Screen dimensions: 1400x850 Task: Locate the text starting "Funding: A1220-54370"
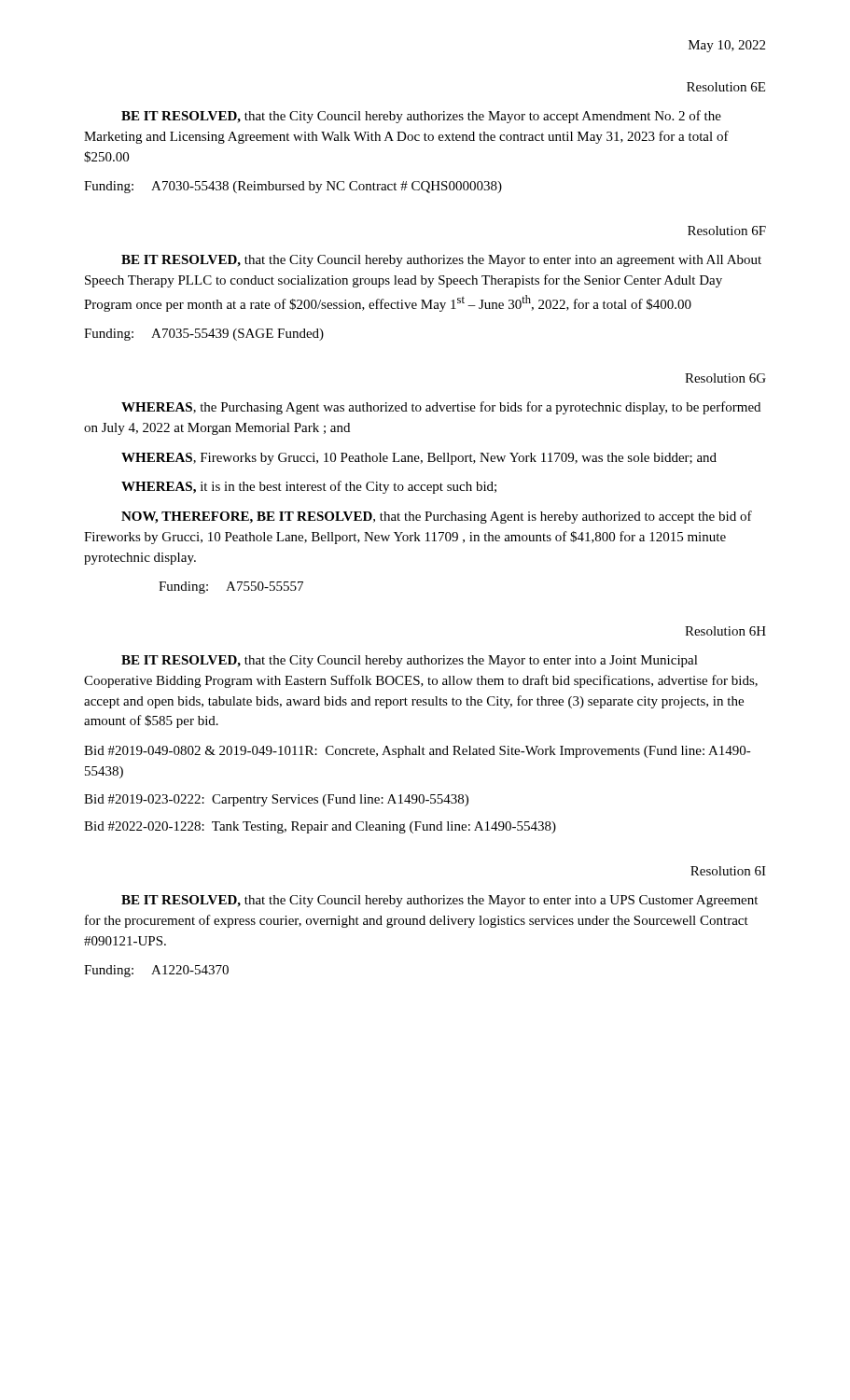point(156,970)
